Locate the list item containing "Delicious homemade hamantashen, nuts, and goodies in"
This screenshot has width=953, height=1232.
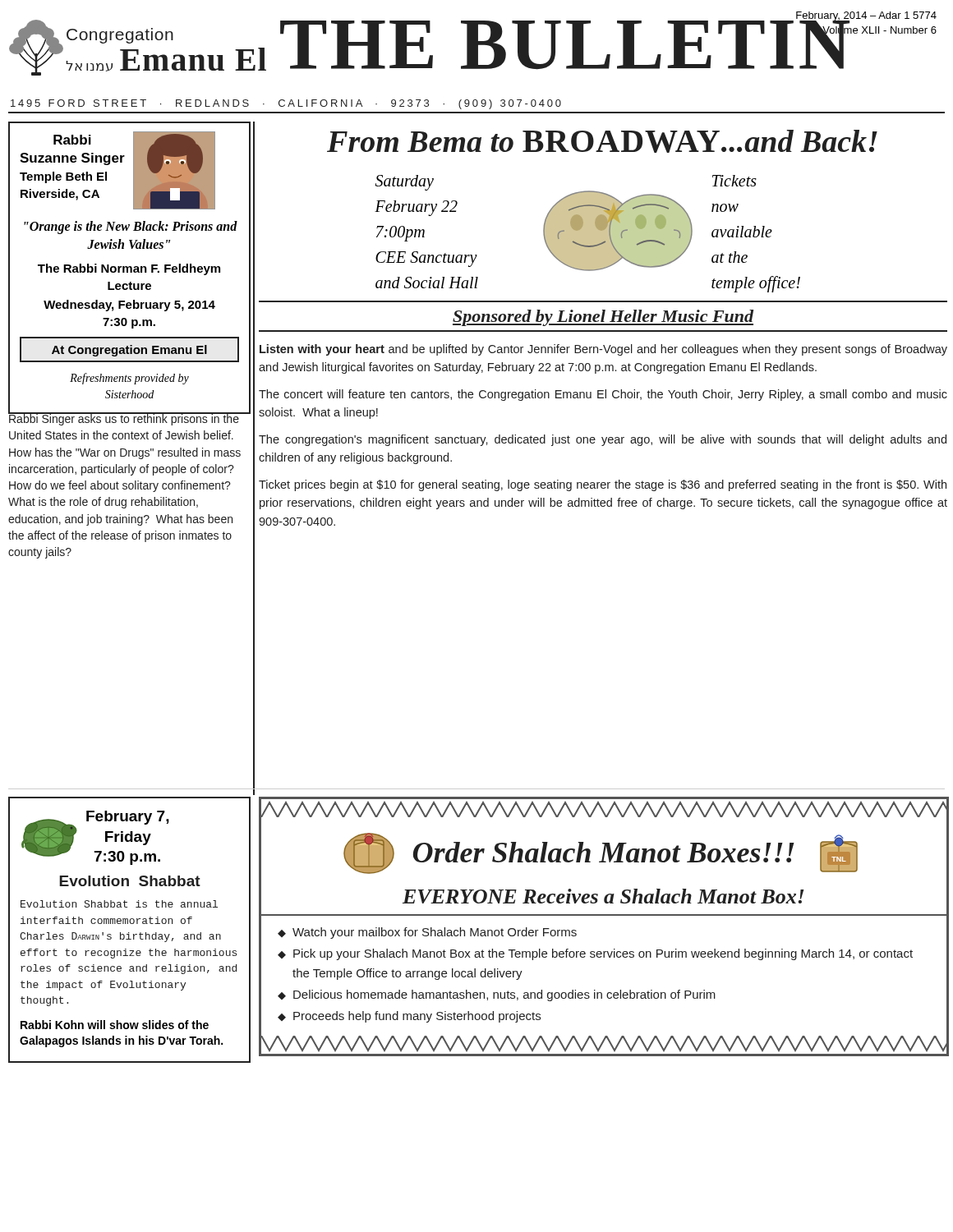pos(504,994)
